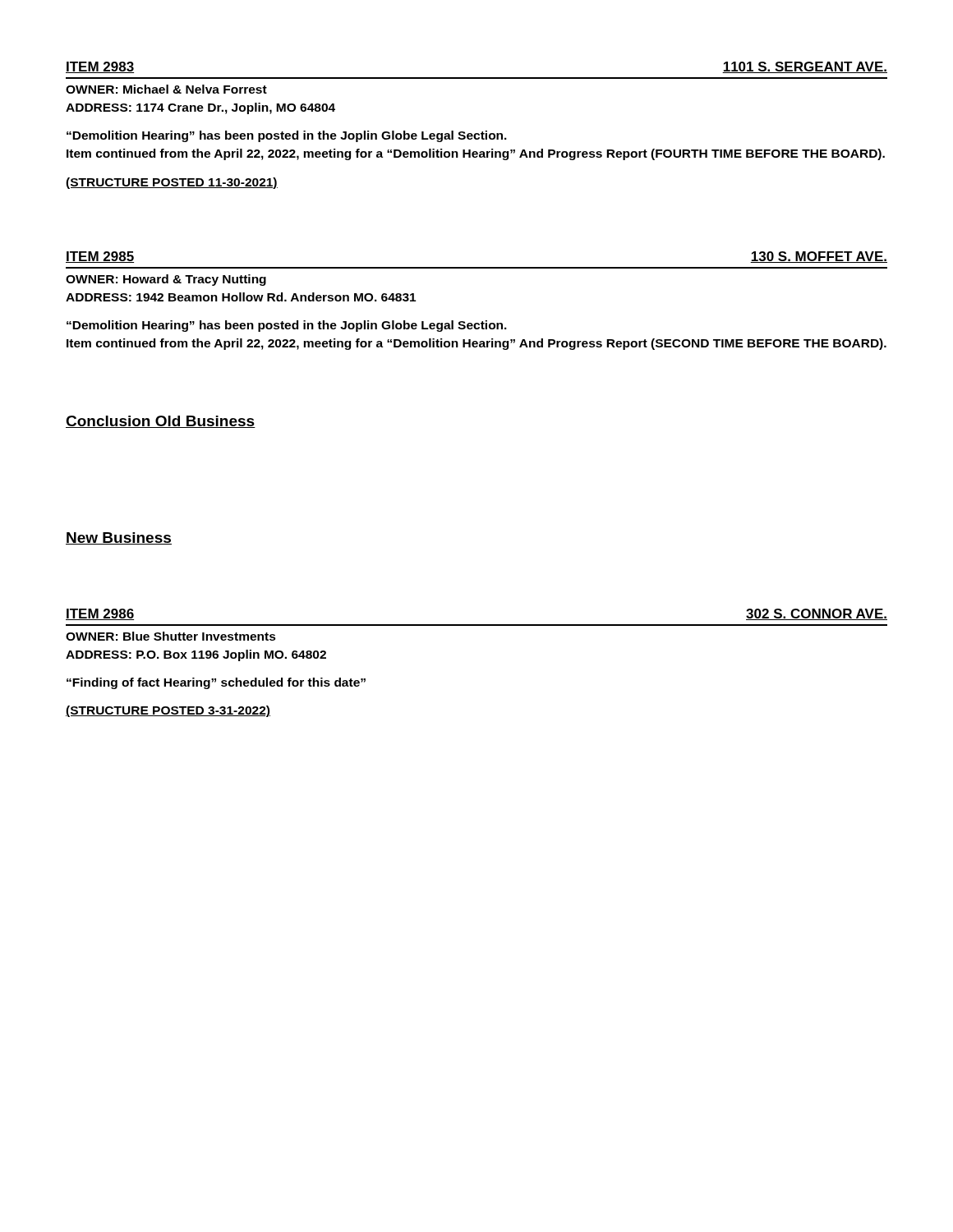Image resolution: width=953 pixels, height=1232 pixels.
Task: Find the text block starting "OWNER: Howard & Tracy Nutting ADDRESS: 1942"
Action: [166, 280]
